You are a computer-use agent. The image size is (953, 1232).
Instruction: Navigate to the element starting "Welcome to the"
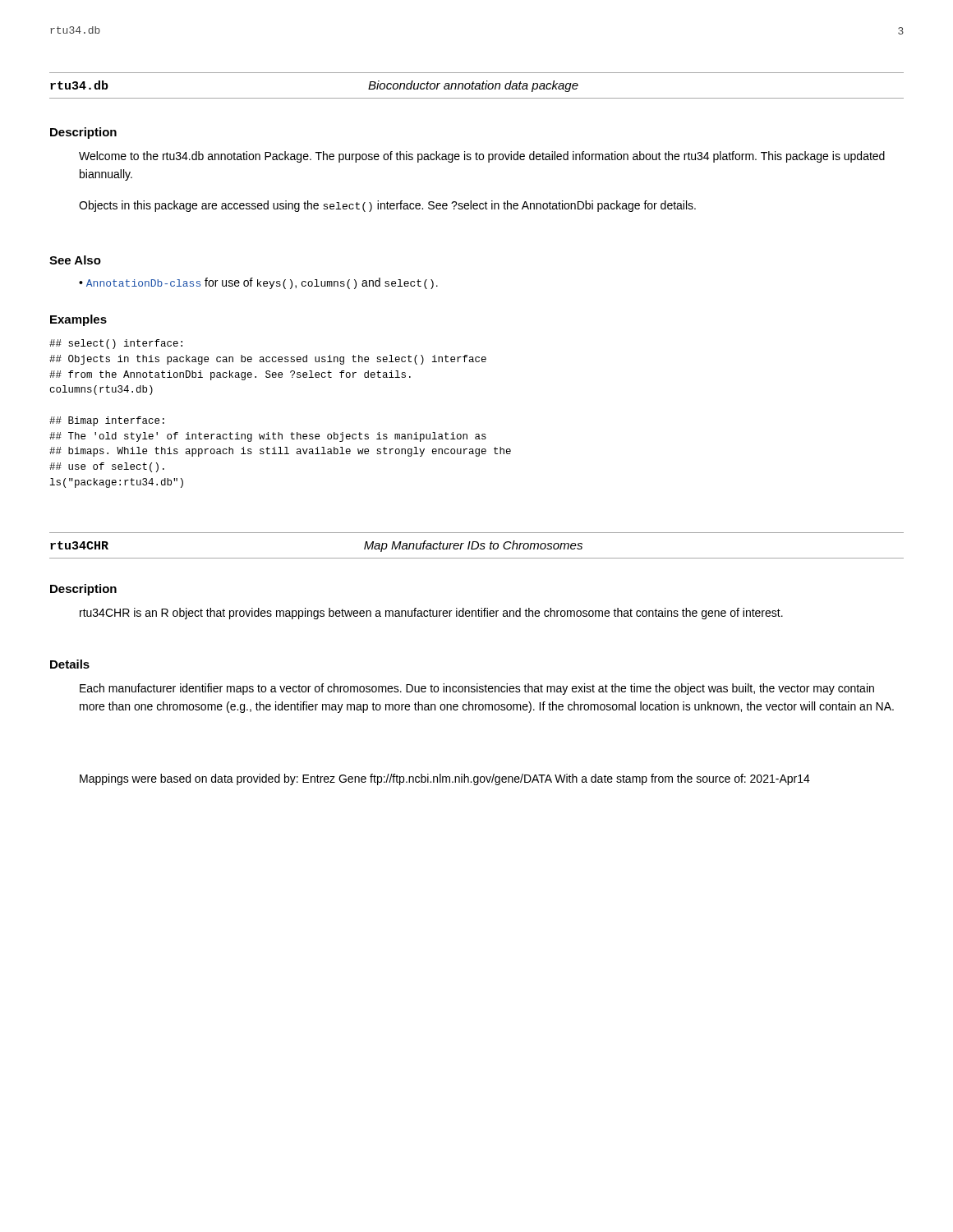click(482, 165)
